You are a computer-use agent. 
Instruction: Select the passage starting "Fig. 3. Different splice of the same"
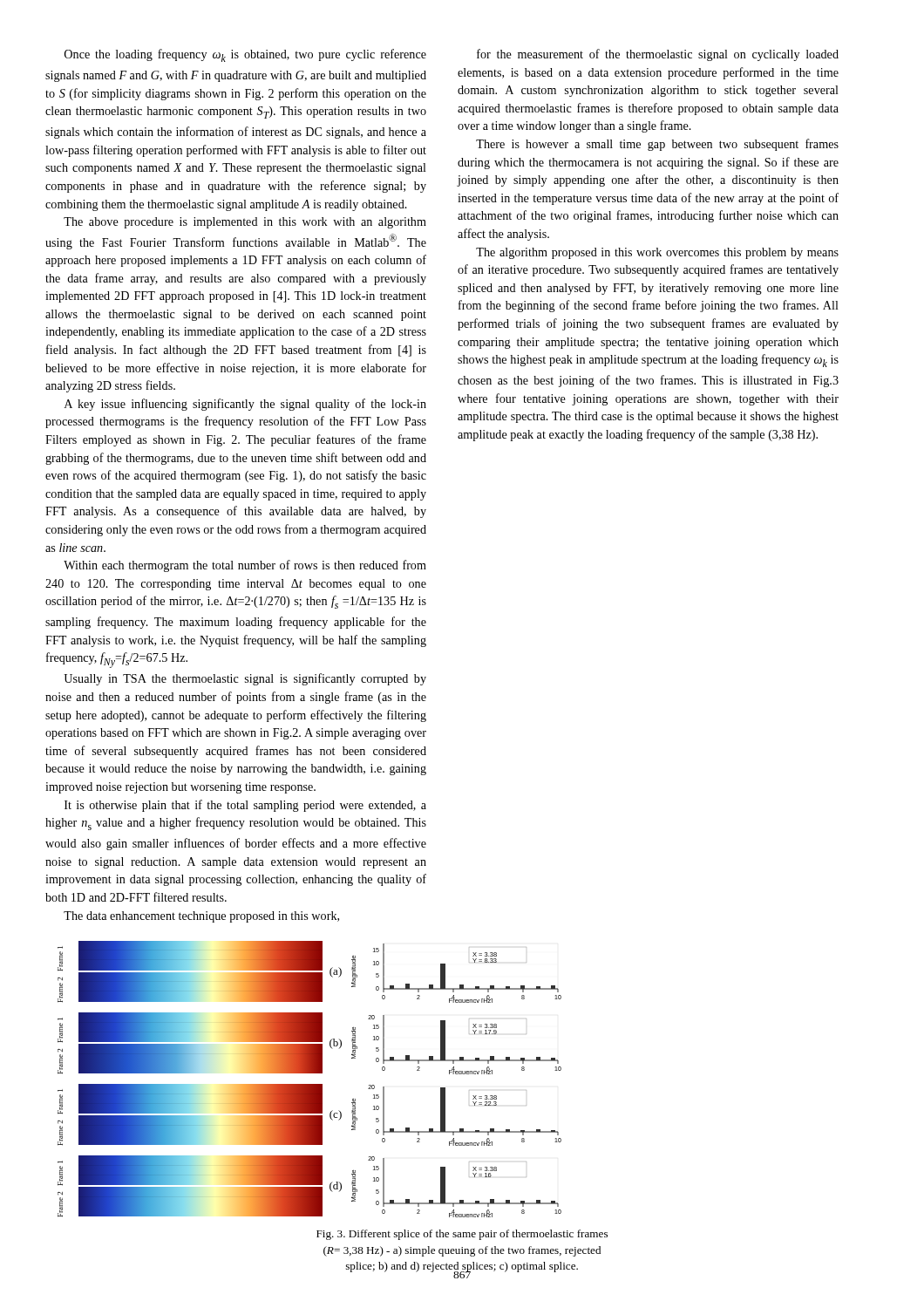point(462,1250)
